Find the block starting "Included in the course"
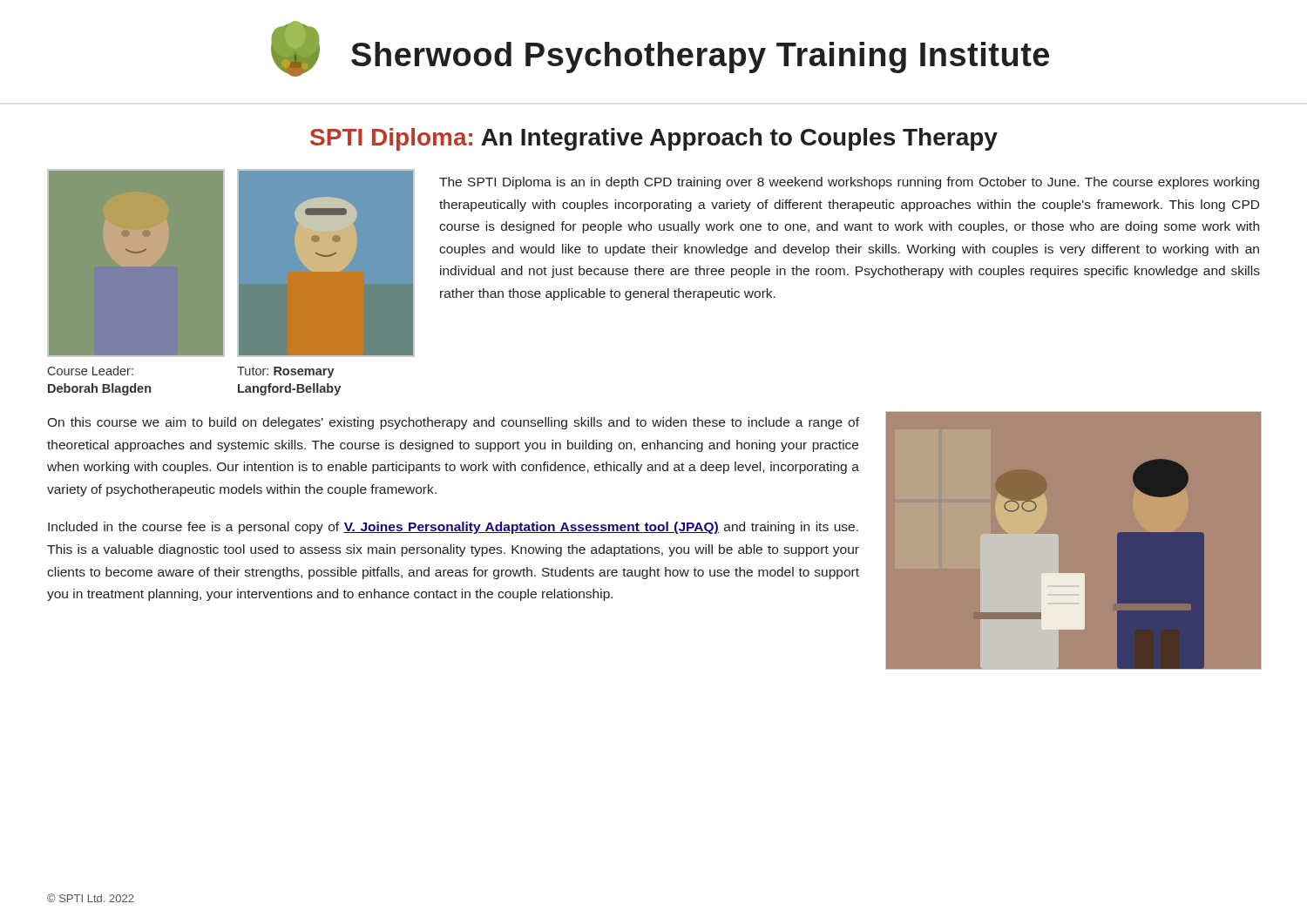Viewport: 1307px width, 924px height. [x=453, y=560]
